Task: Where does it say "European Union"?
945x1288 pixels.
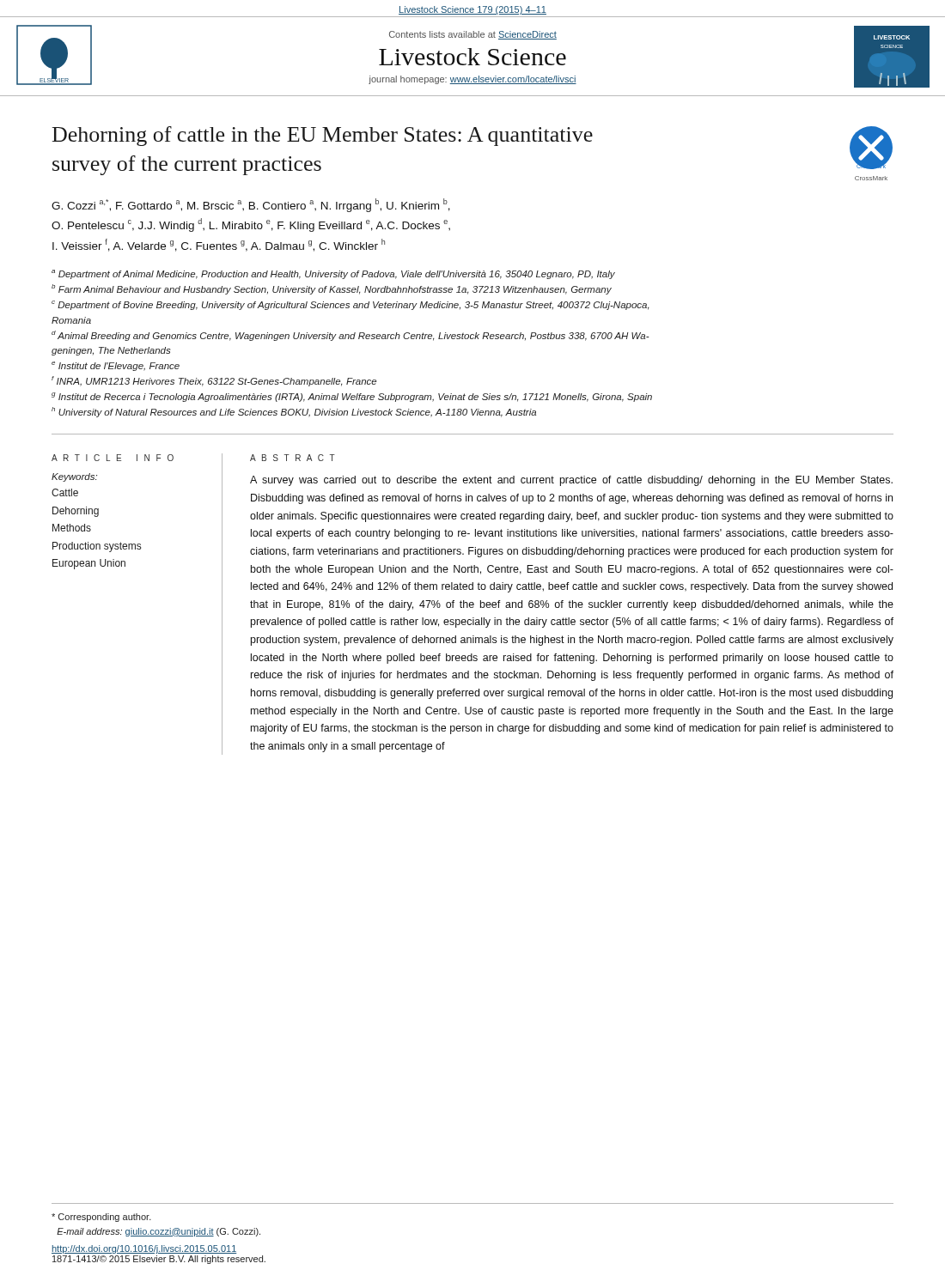Action: coord(89,563)
